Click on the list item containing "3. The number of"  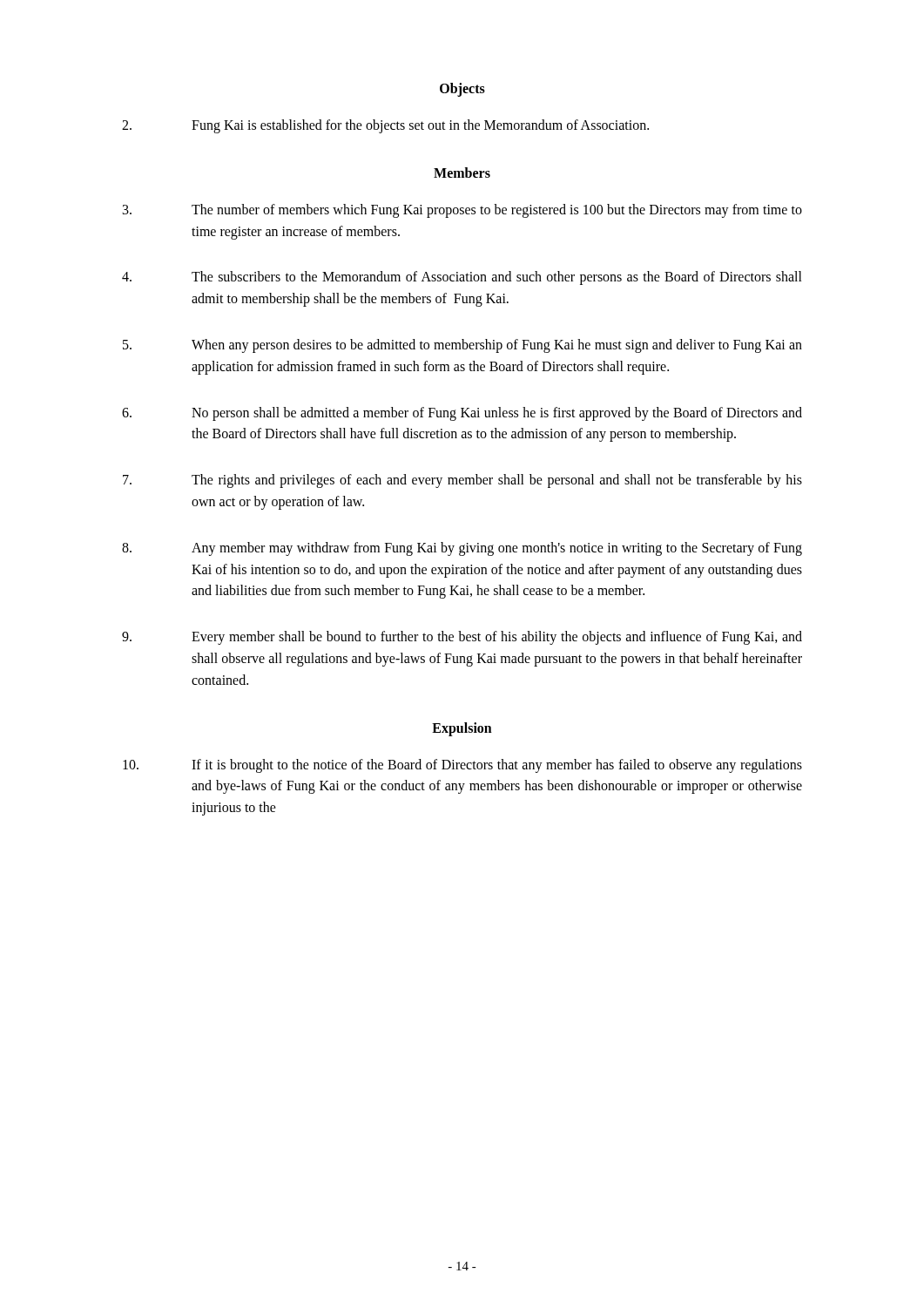click(462, 221)
